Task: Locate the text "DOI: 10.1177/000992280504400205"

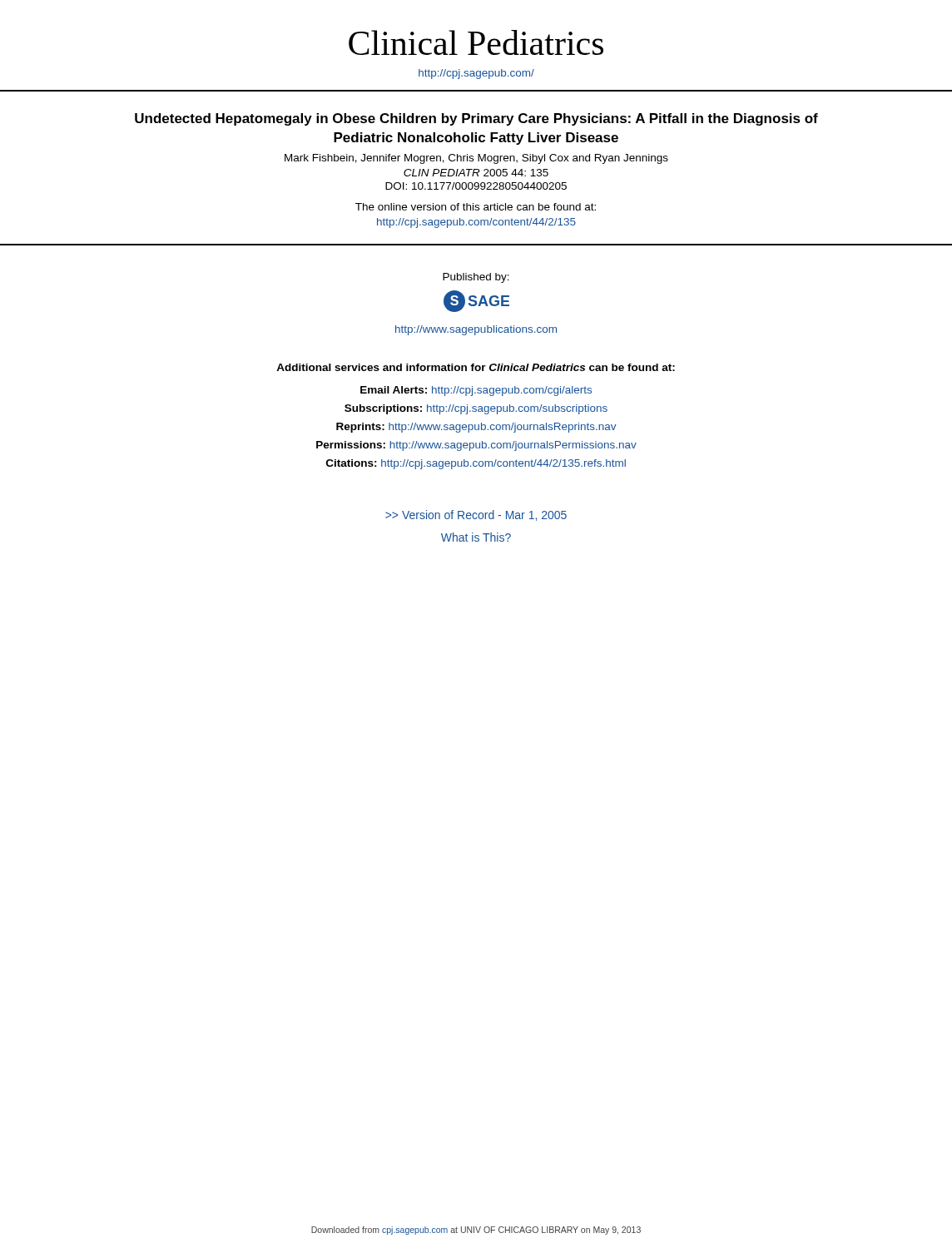Action: pos(476,186)
